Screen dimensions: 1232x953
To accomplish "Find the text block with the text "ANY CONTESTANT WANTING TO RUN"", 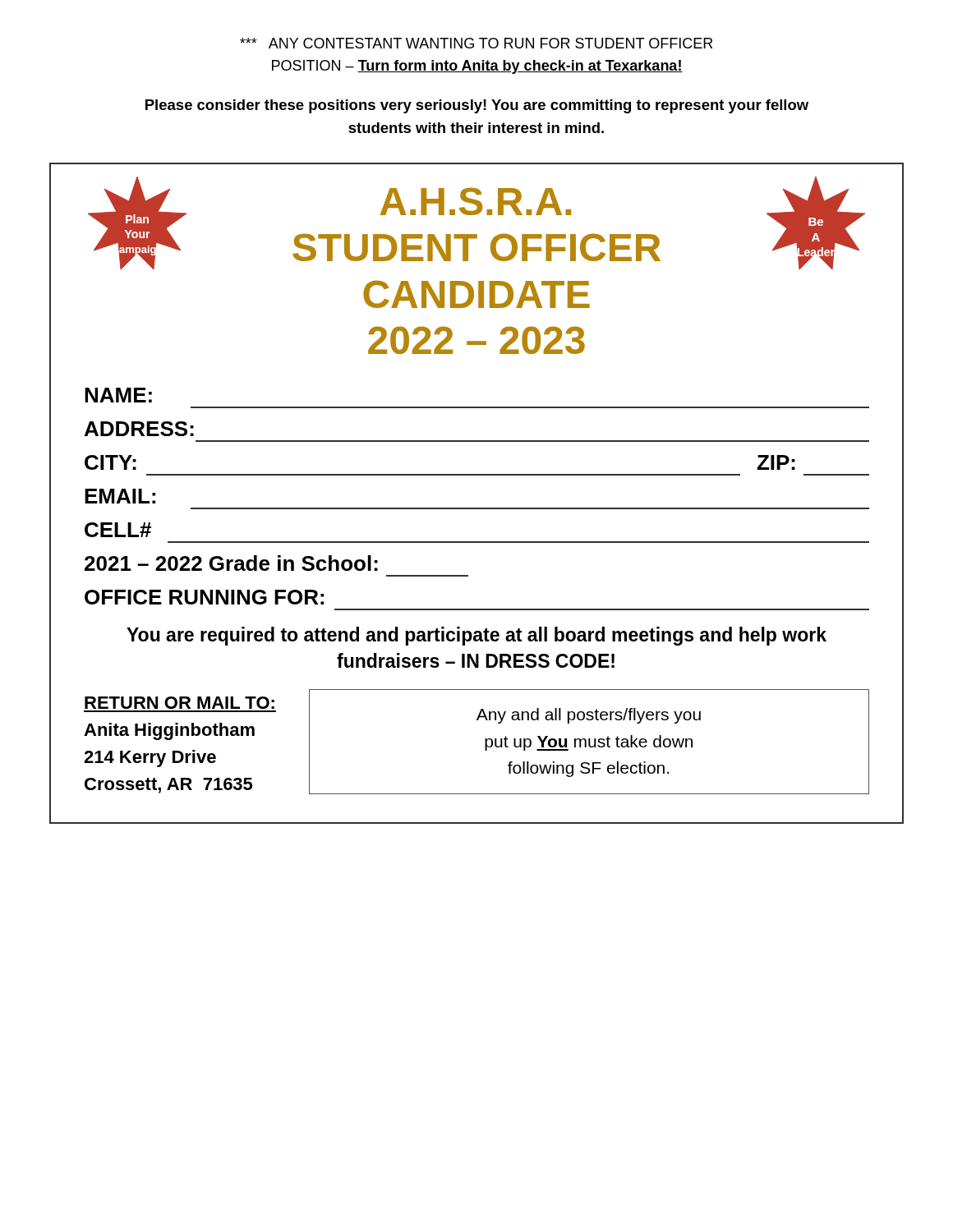I will coord(476,55).
